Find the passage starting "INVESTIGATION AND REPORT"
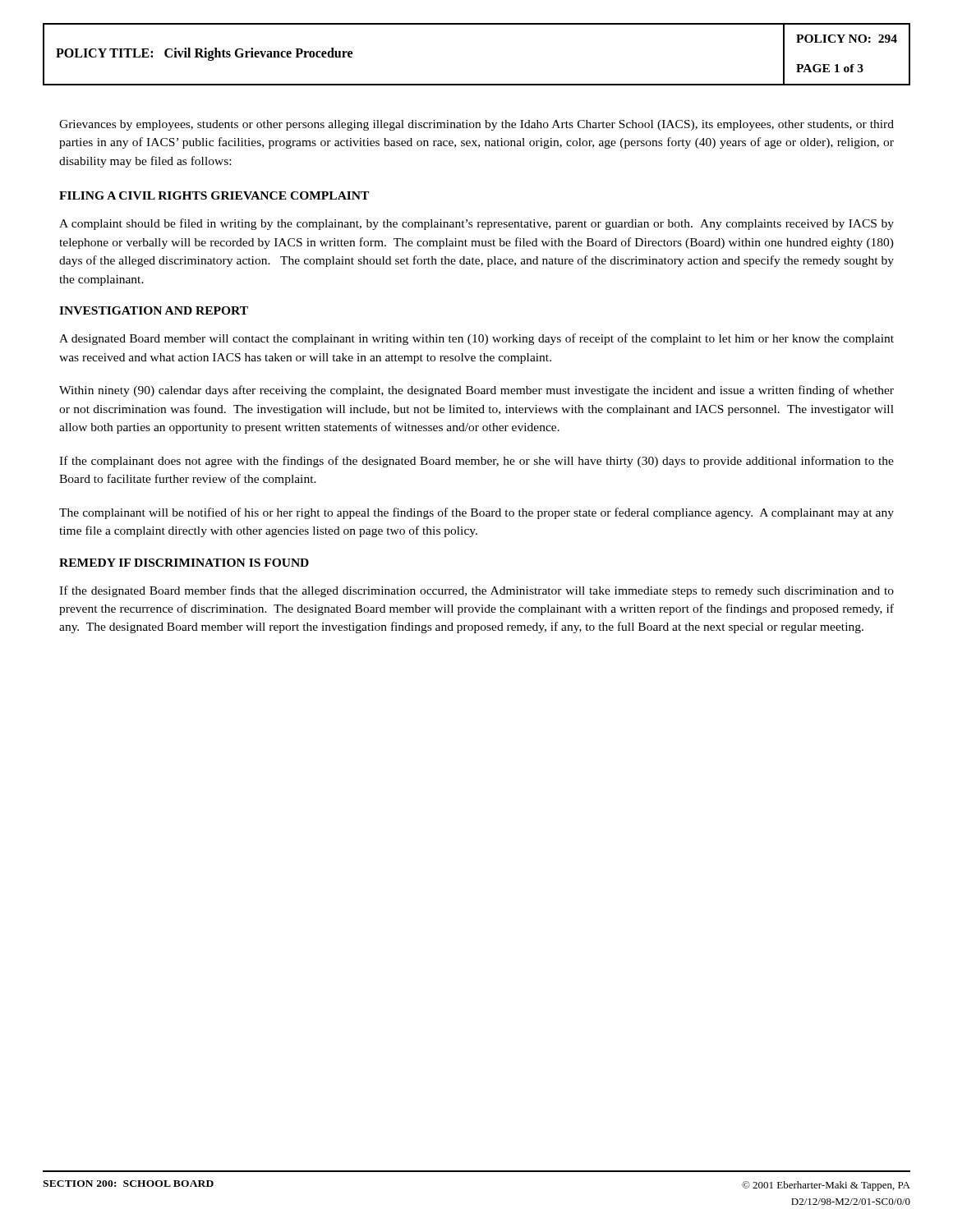953x1232 pixels. coord(154,310)
